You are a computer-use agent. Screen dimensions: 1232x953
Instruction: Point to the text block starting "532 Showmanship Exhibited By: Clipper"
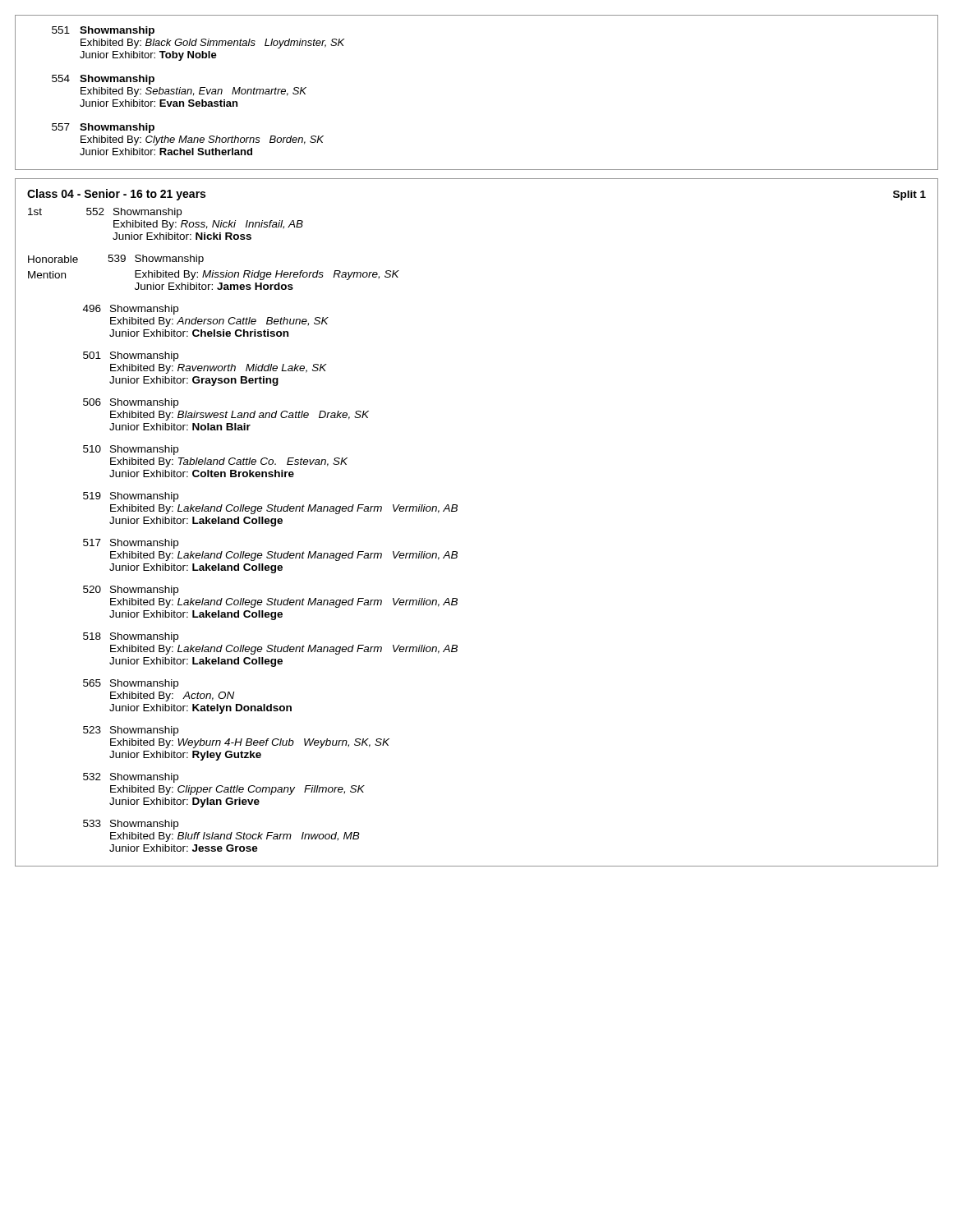[x=131, y=778]
